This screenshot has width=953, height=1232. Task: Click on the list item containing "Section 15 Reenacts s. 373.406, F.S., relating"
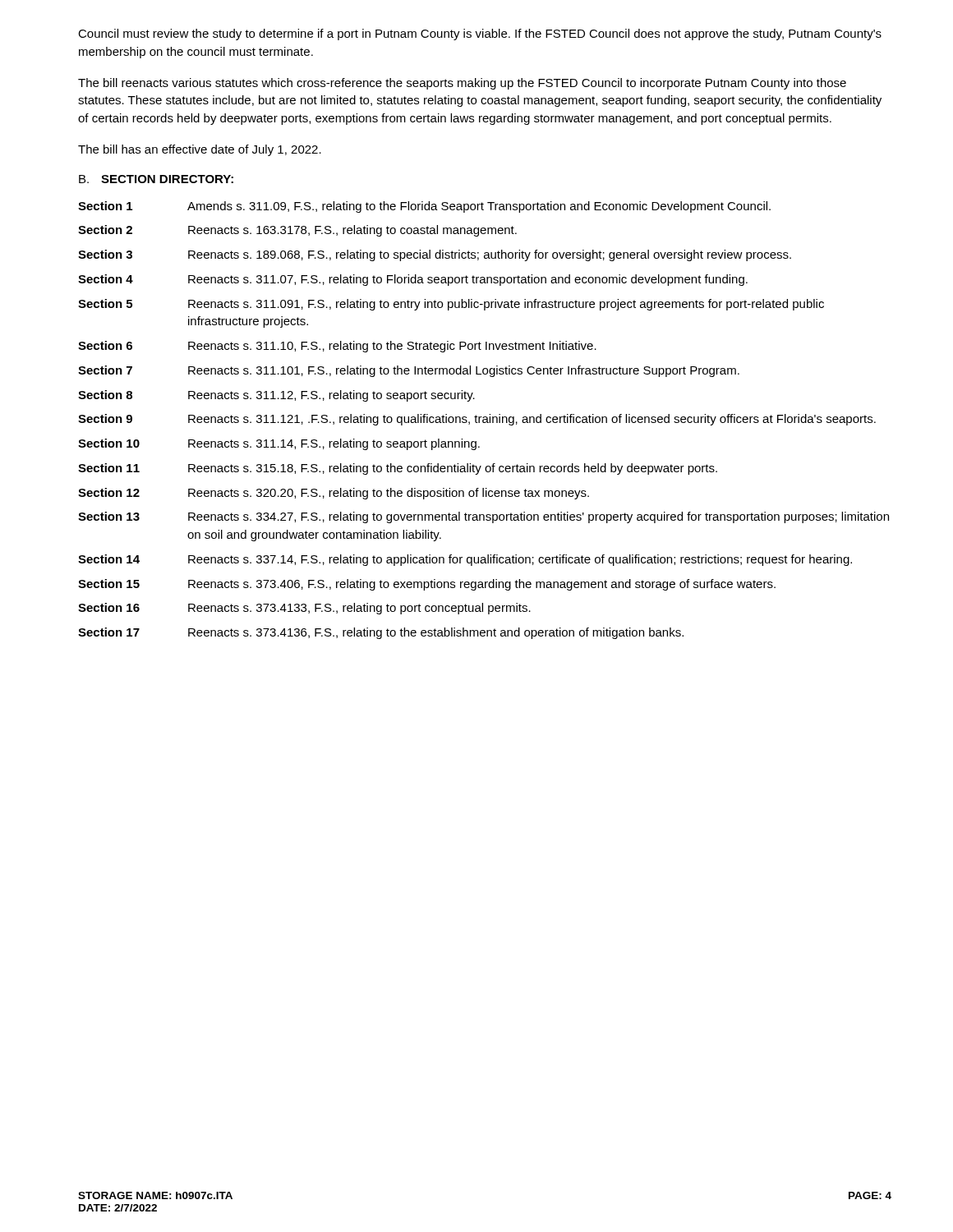[x=485, y=583]
